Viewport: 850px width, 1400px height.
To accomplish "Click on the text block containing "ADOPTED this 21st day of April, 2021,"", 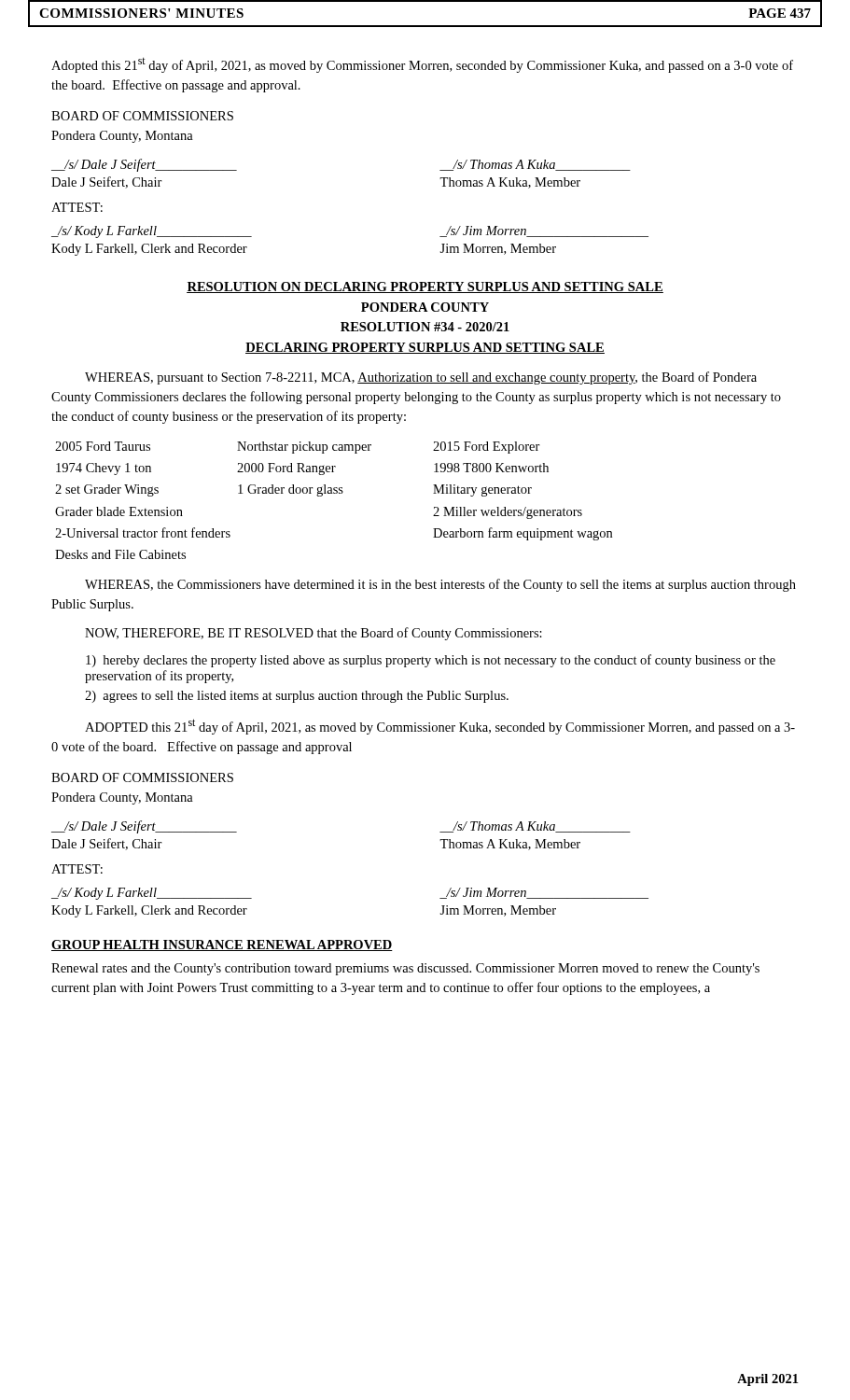I will pyautogui.click(x=423, y=735).
